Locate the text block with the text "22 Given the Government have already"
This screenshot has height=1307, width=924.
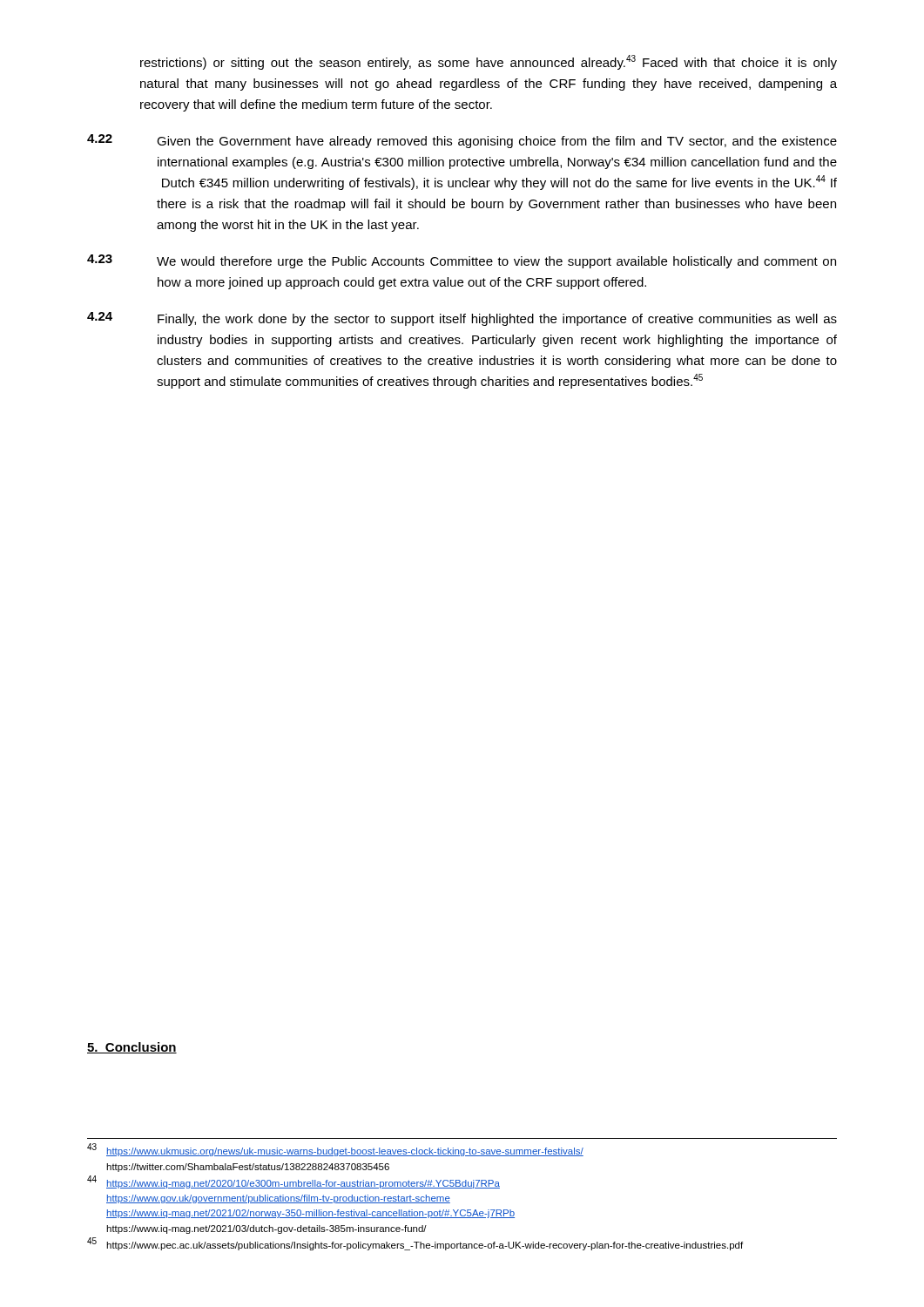(462, 183)
